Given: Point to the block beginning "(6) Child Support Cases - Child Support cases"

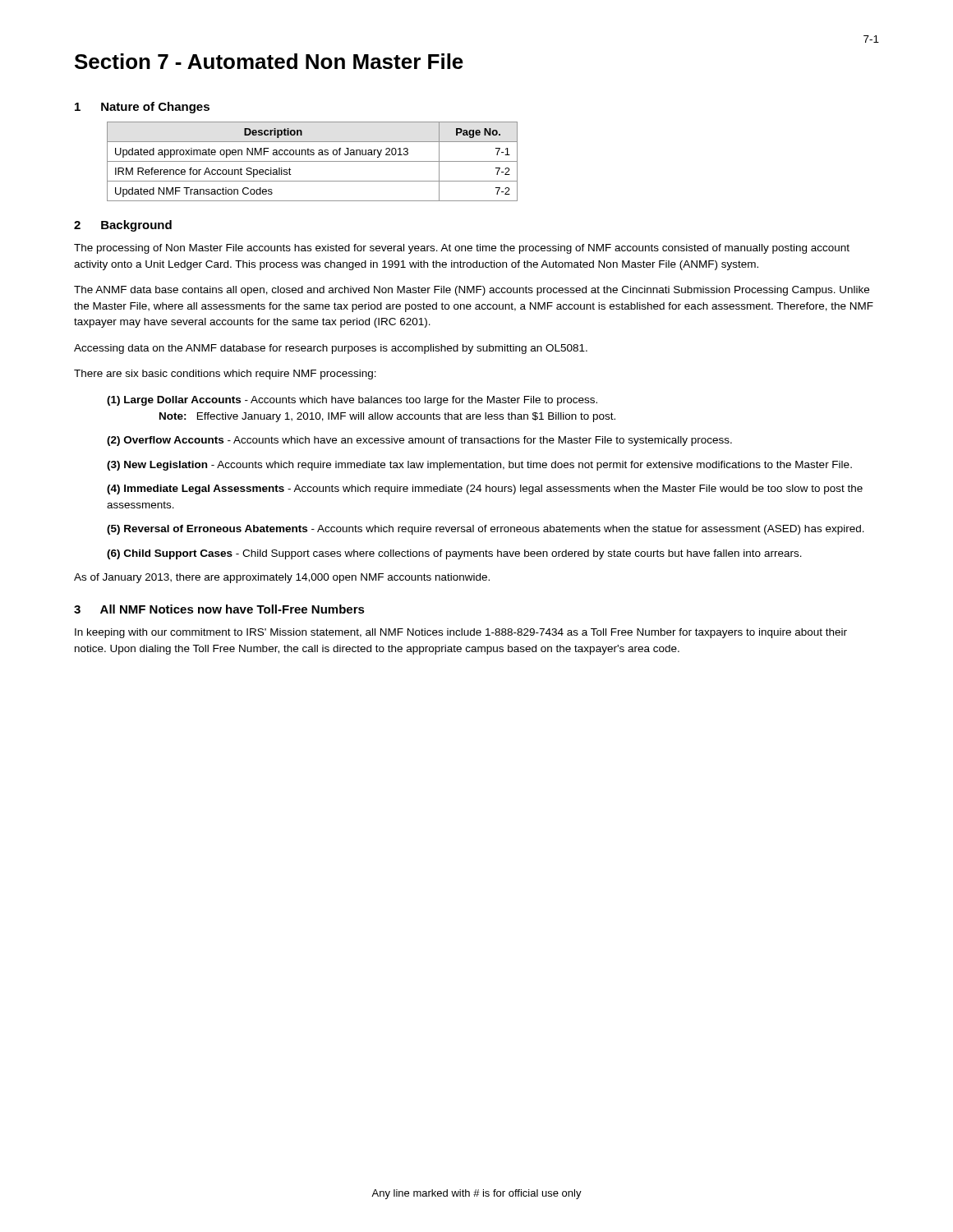Looking at the screenshot, I should (x=454, y=553).
